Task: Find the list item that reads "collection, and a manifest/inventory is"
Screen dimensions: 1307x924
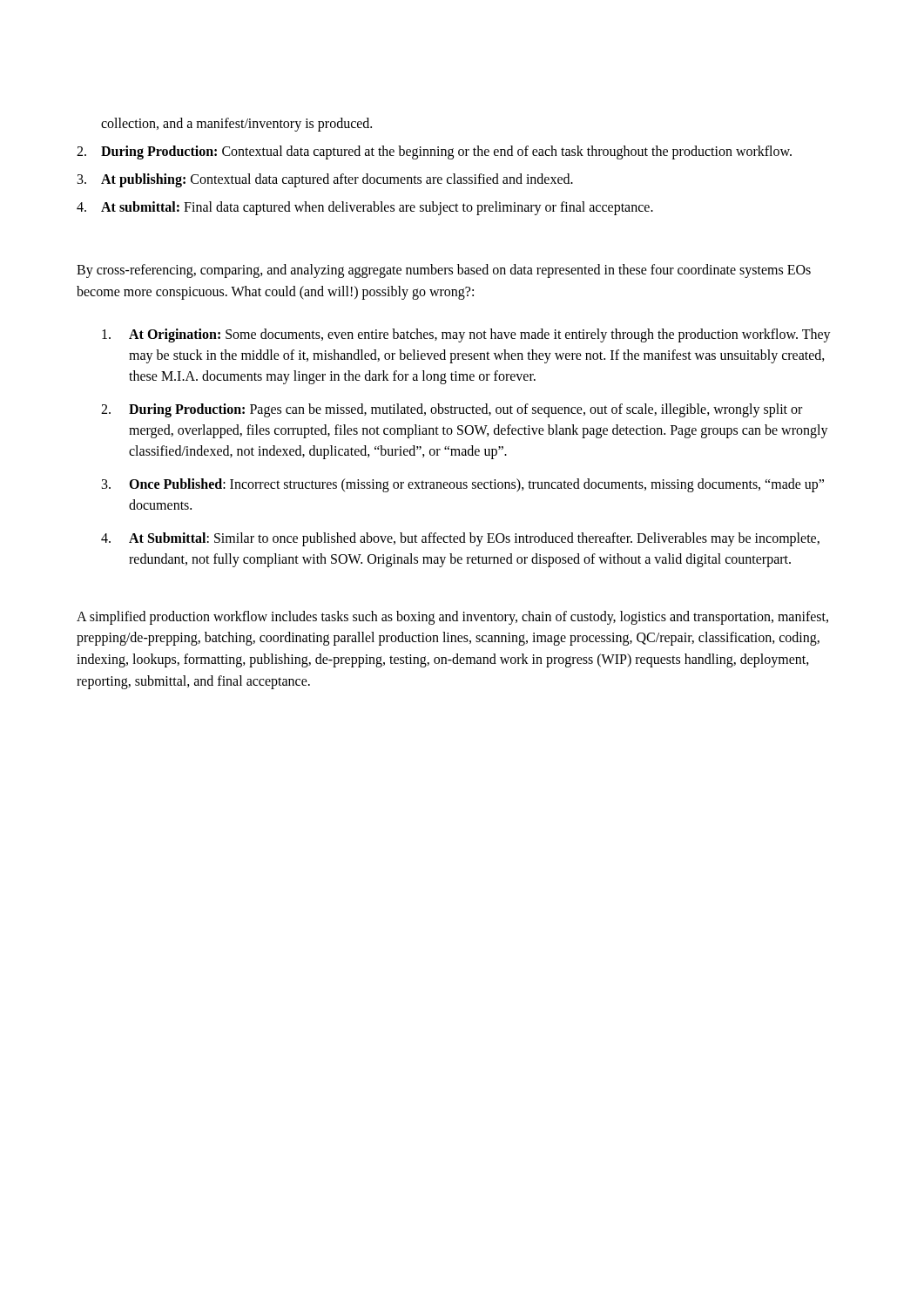Action: click(236, 125)
